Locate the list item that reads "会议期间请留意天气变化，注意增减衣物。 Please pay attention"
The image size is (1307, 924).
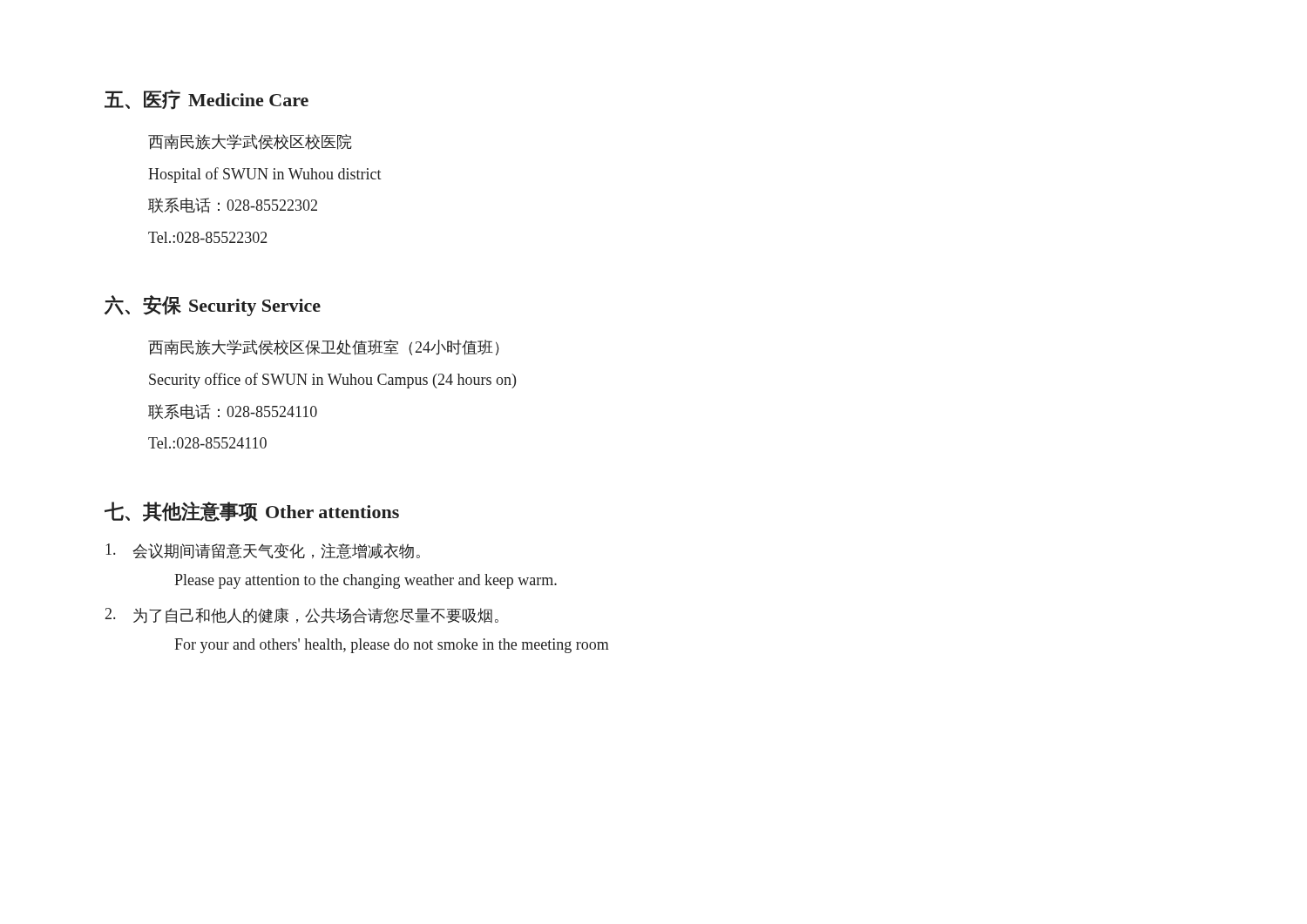(497, 567)
